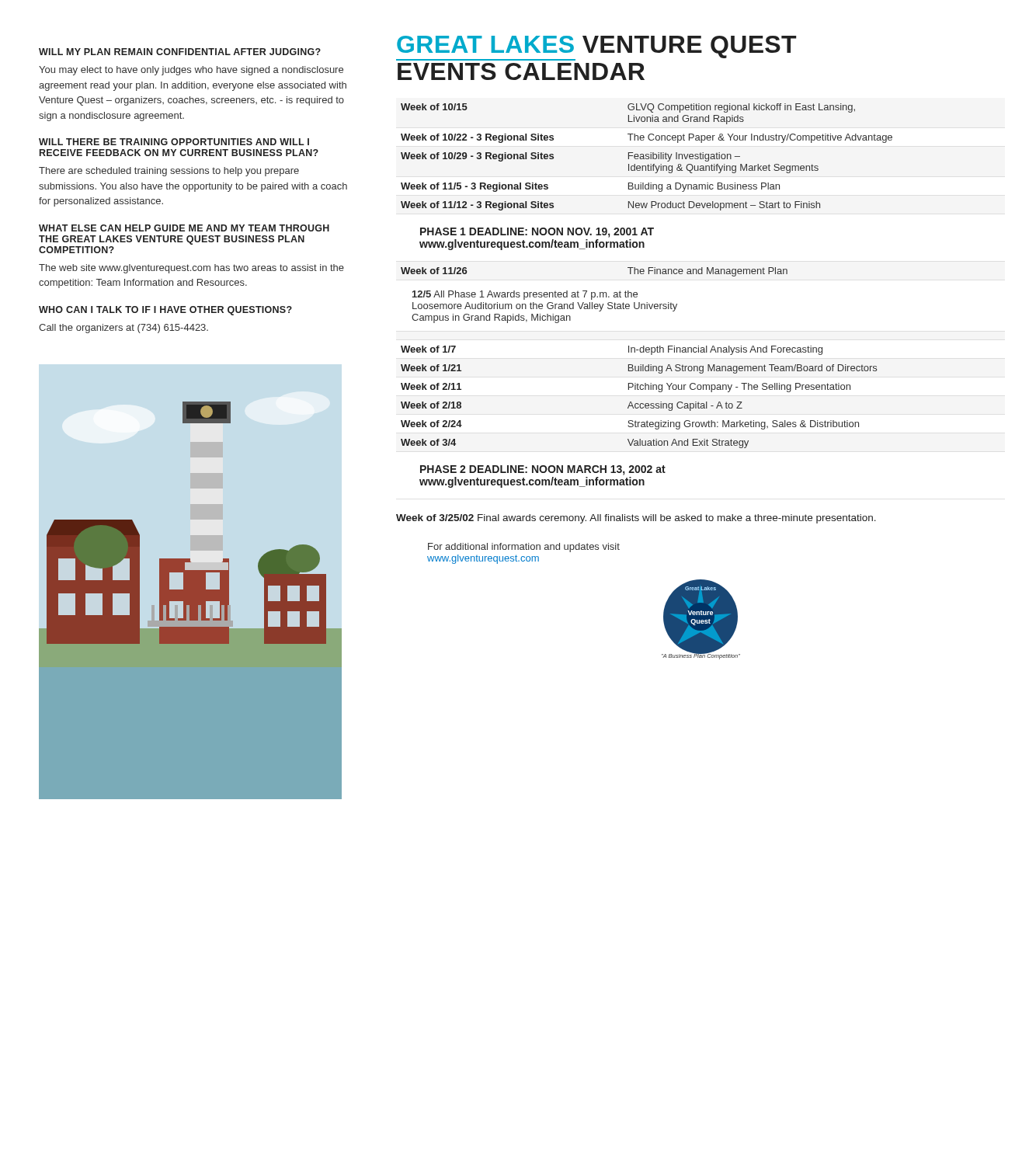Find the logo
This screenshot has height=1165, width=1036.
700,619
